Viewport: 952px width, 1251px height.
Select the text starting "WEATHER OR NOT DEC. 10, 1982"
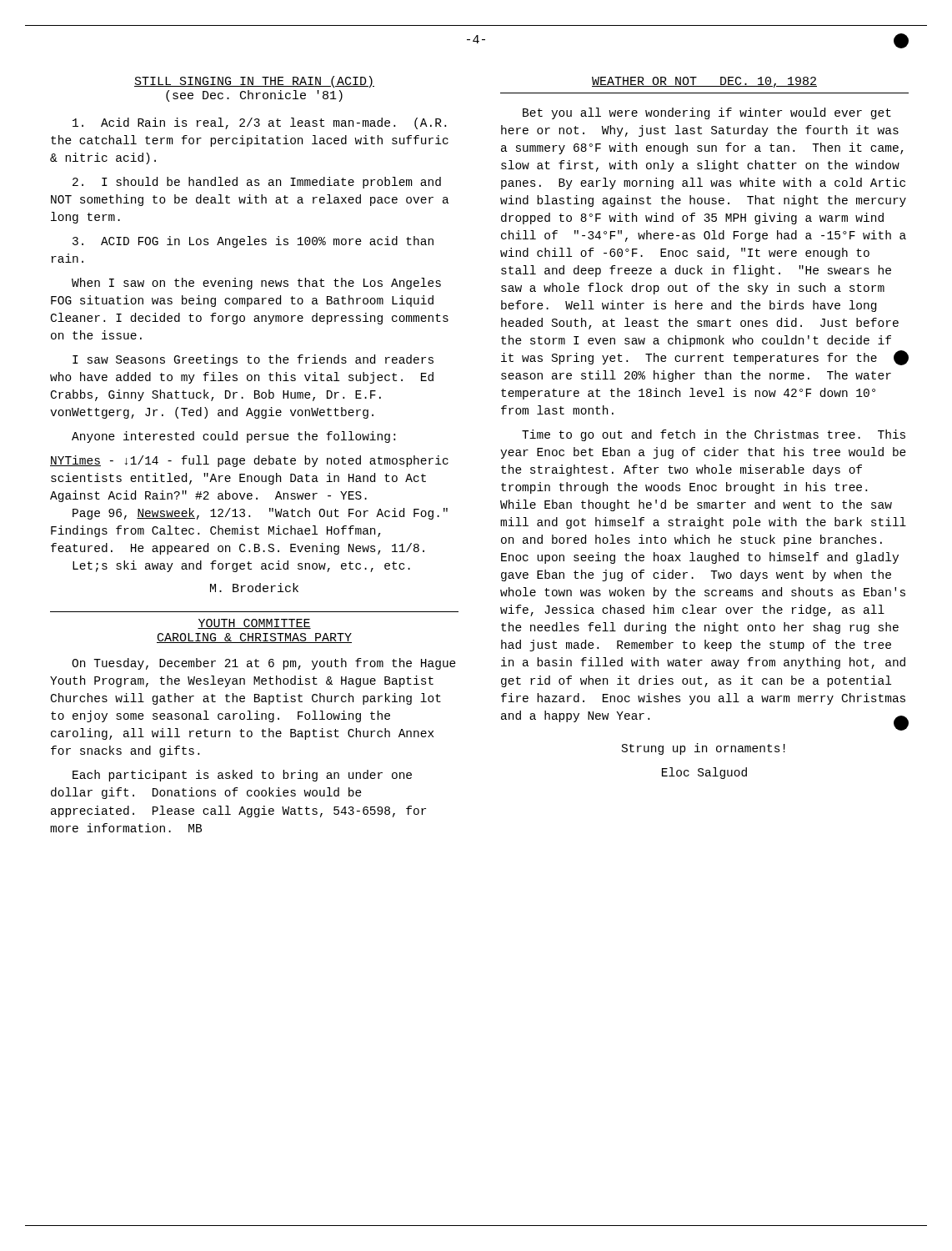click(704, 82)
